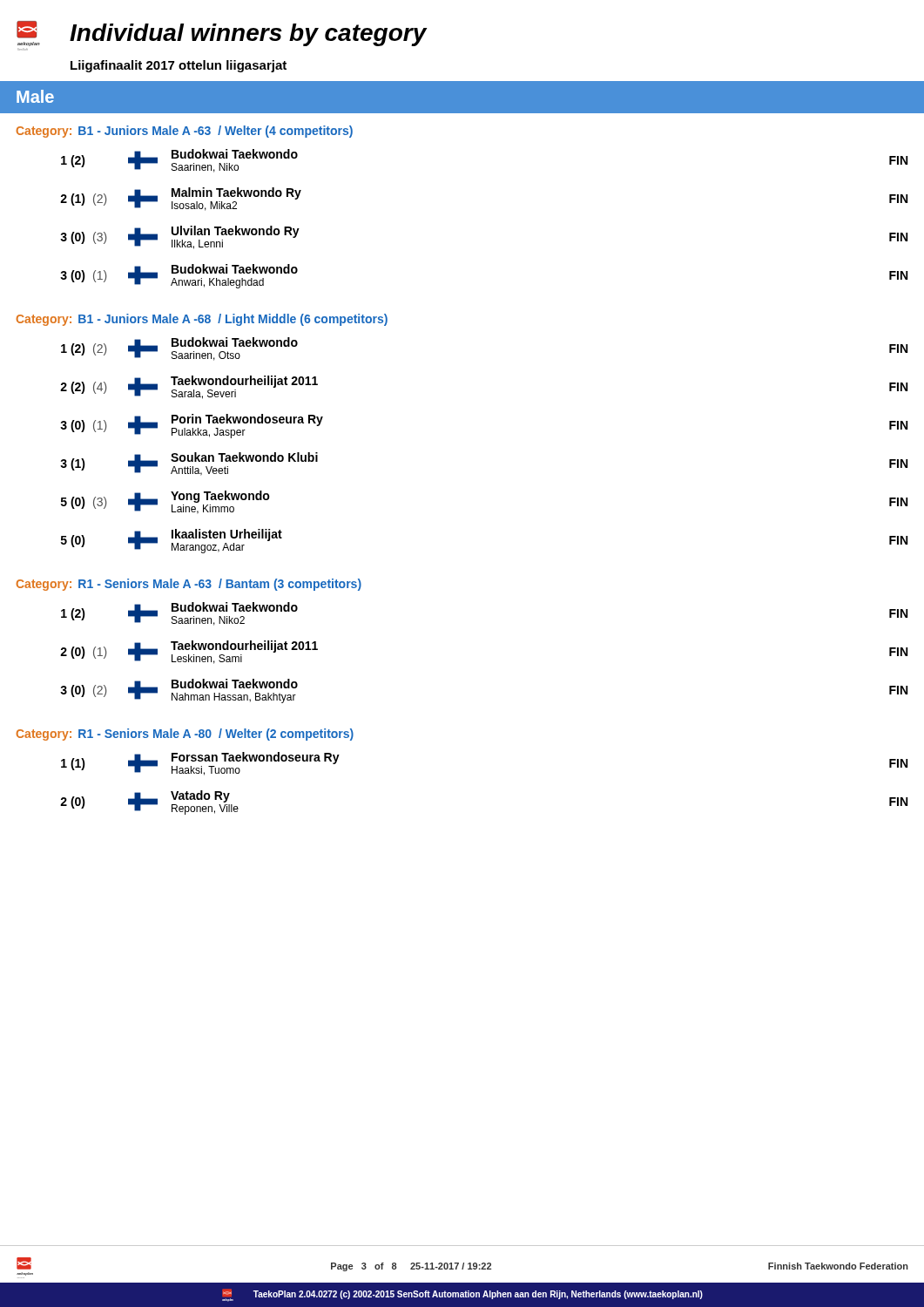Locate the list item that says "1 (2) (2) Budokwai Taekwondo Saarinen, Otso FIN"
The height and width of the screenshot is (1307, 924).
[x=182, y=346]
